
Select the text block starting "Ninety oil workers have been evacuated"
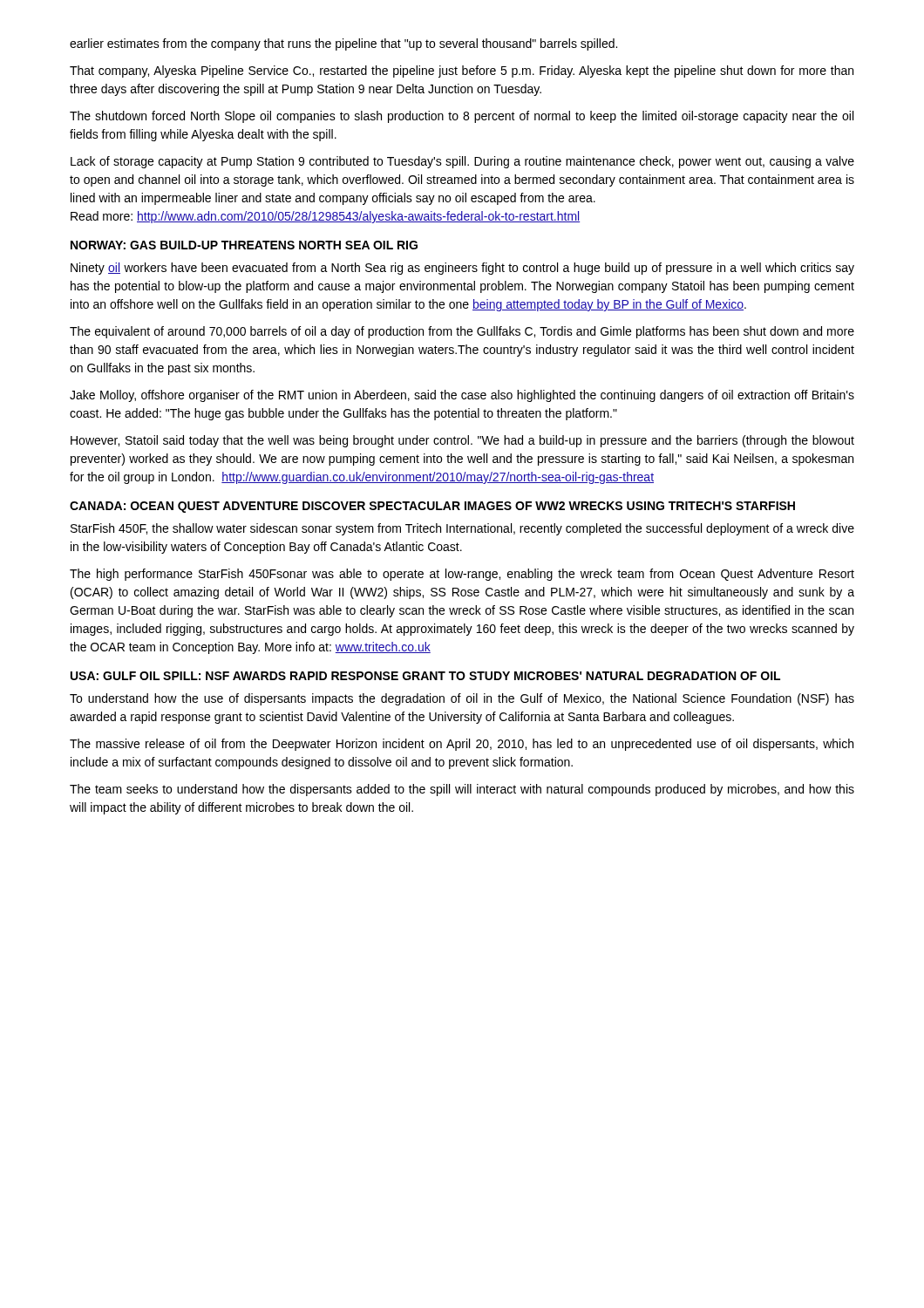(x=462, y=286)
